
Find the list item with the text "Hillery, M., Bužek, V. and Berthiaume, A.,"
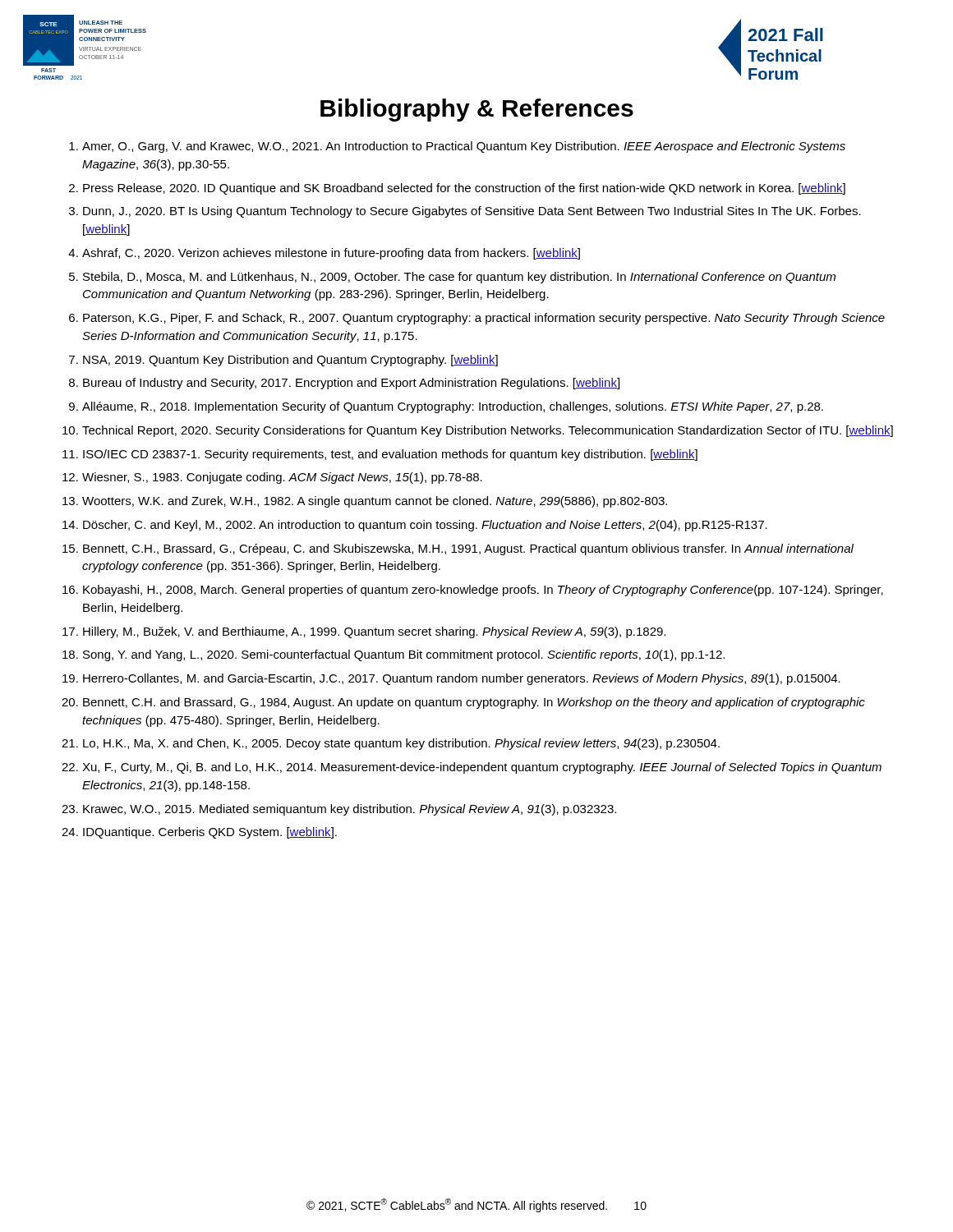[x=374, y=631]
